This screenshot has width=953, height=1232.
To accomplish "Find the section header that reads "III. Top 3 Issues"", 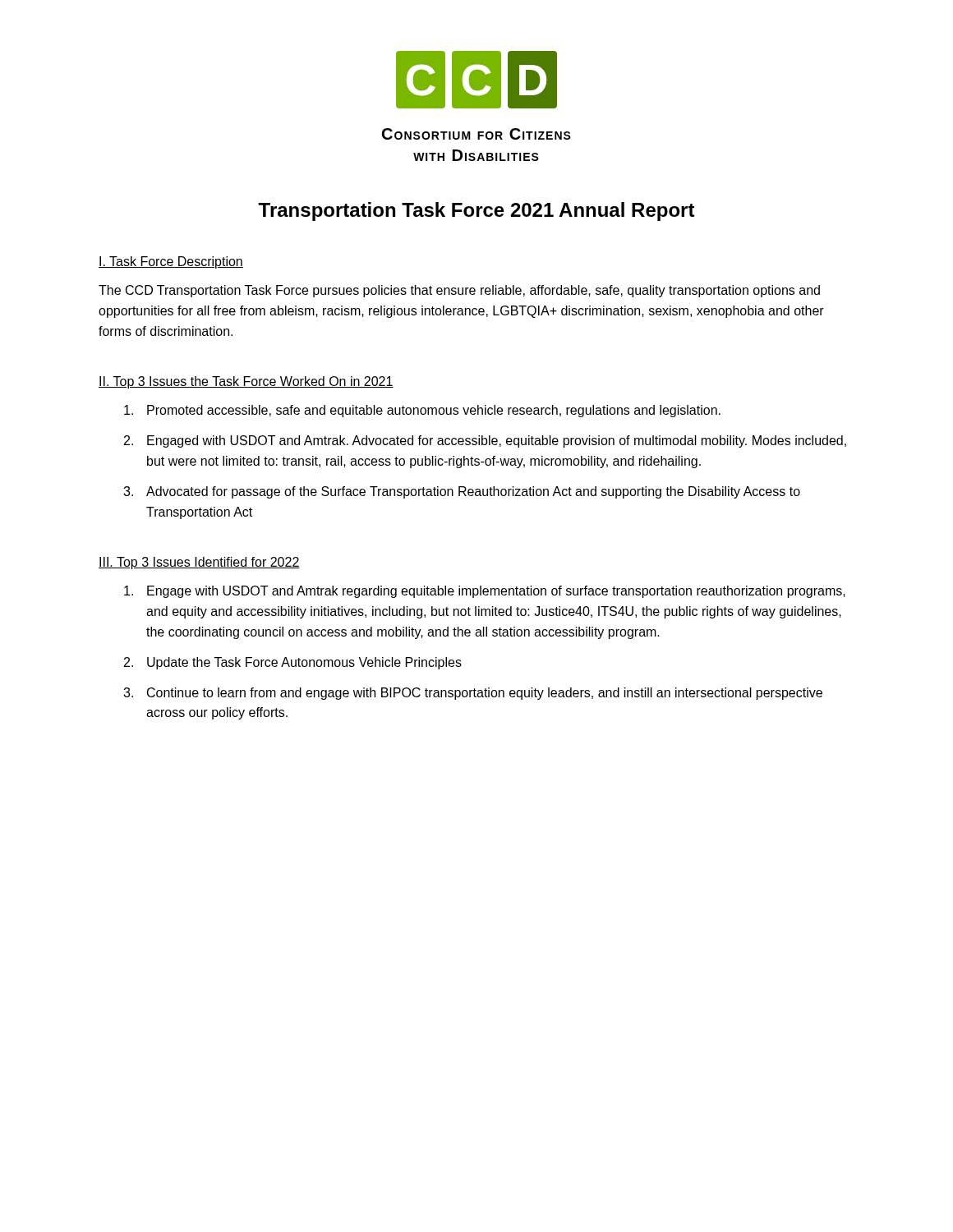I will click(199, 562).
